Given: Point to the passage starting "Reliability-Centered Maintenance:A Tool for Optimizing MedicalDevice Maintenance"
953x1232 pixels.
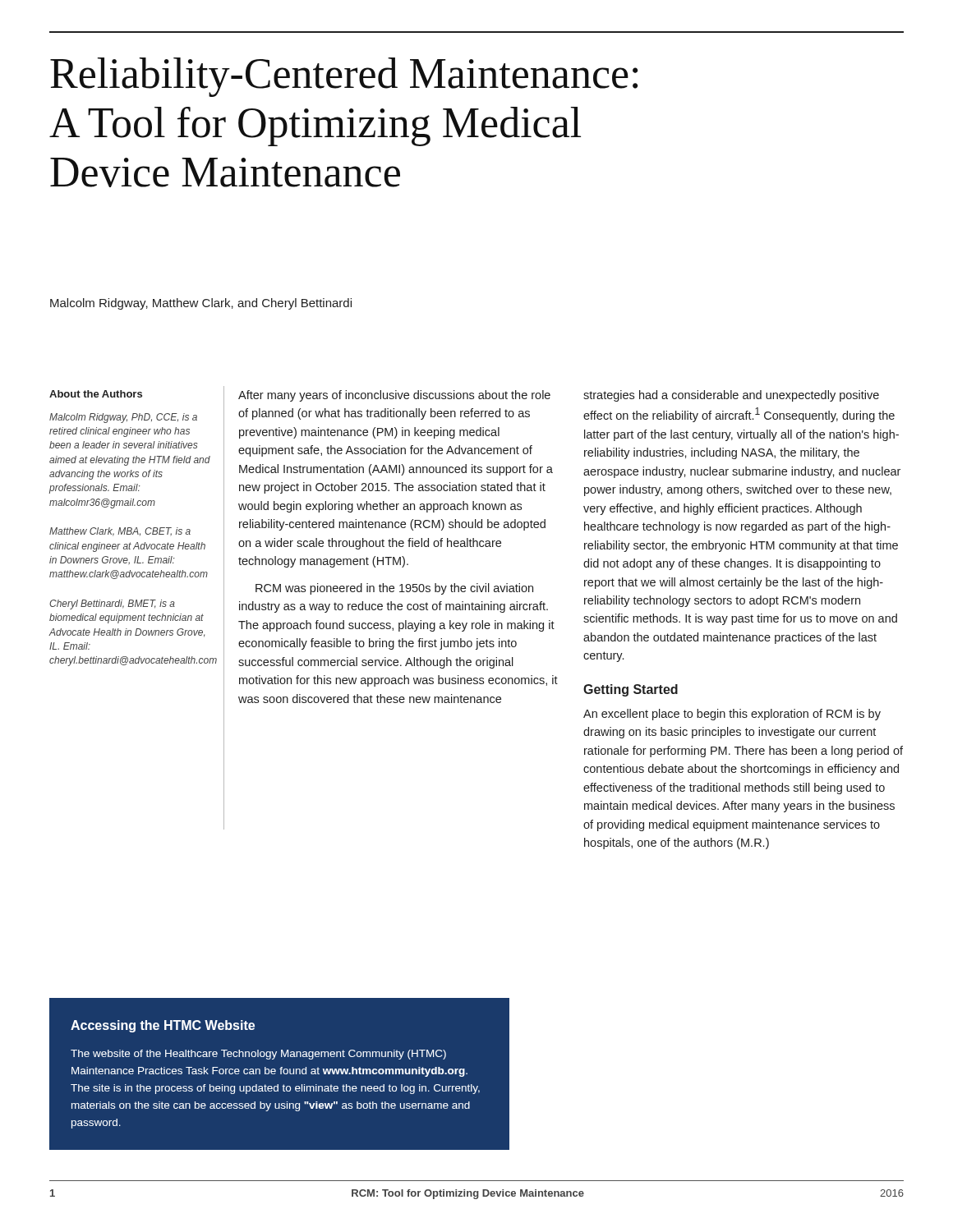Looking at the screenshot, I should [x=370, y=123].
